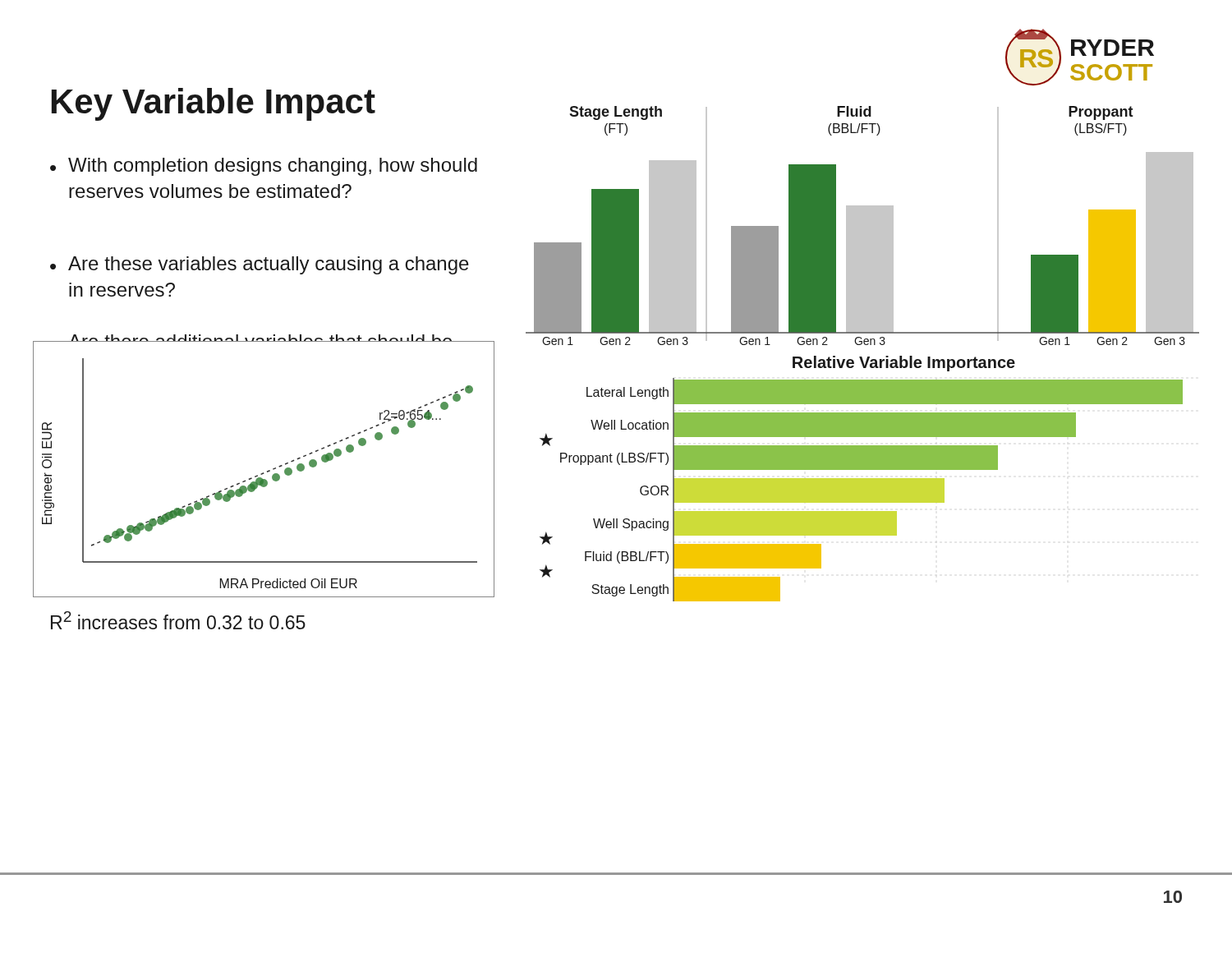Find the caption
The height and width of the screenshot is (953, 1232).
[x=178, y=621]
